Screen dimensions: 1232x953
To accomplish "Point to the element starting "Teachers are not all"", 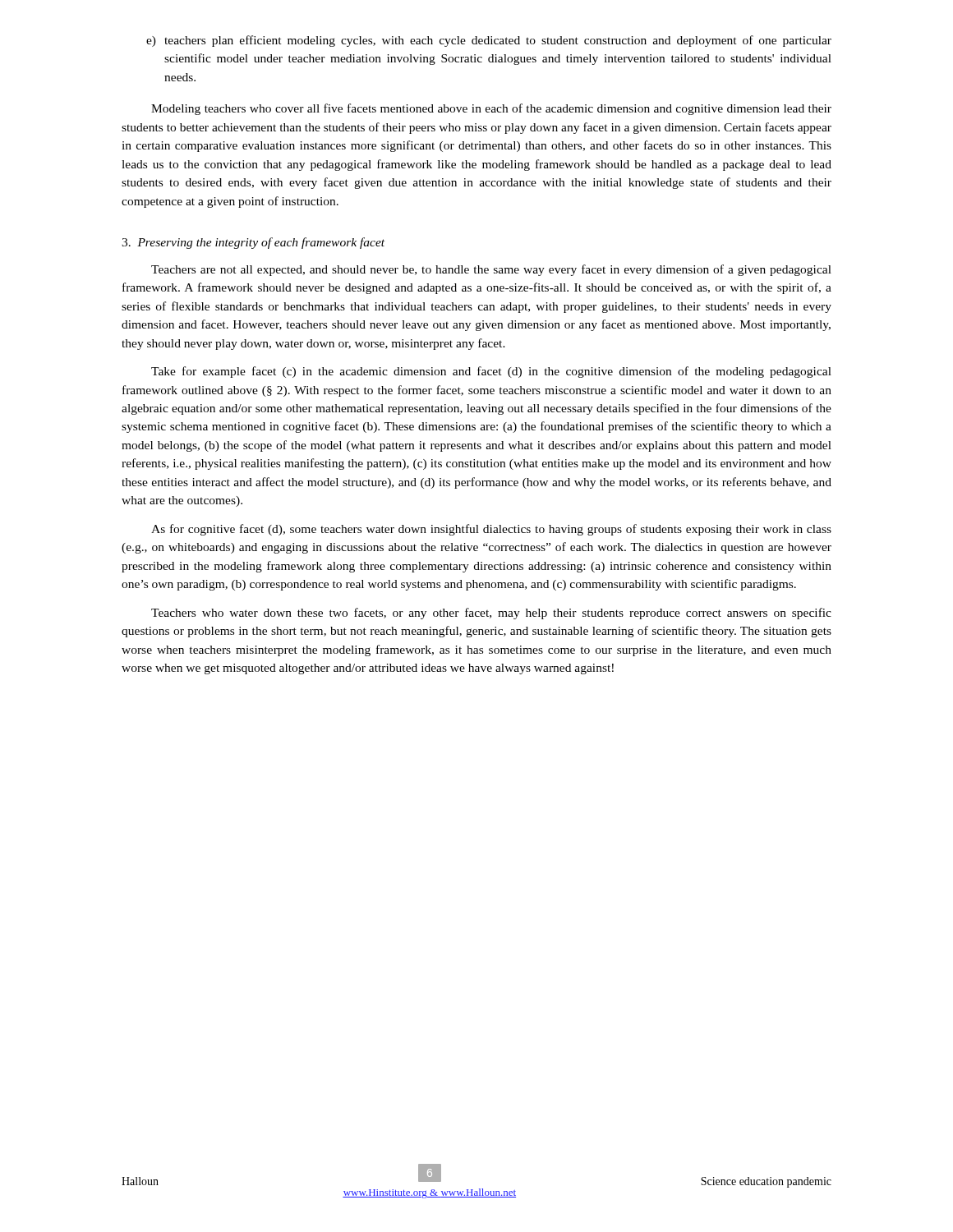I will [476, 306].
